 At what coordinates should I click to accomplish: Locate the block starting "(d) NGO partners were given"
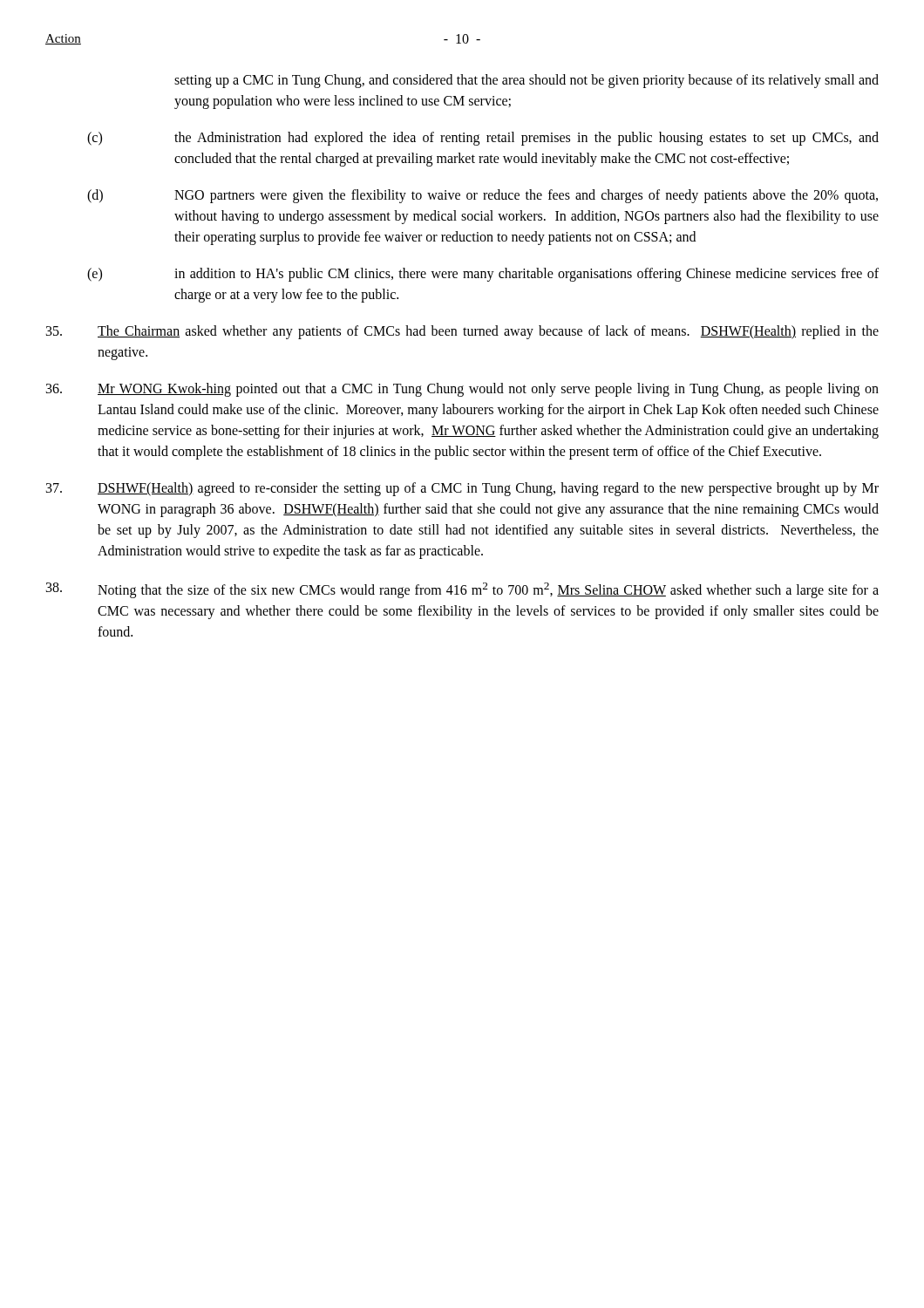(x=462, y=216)
